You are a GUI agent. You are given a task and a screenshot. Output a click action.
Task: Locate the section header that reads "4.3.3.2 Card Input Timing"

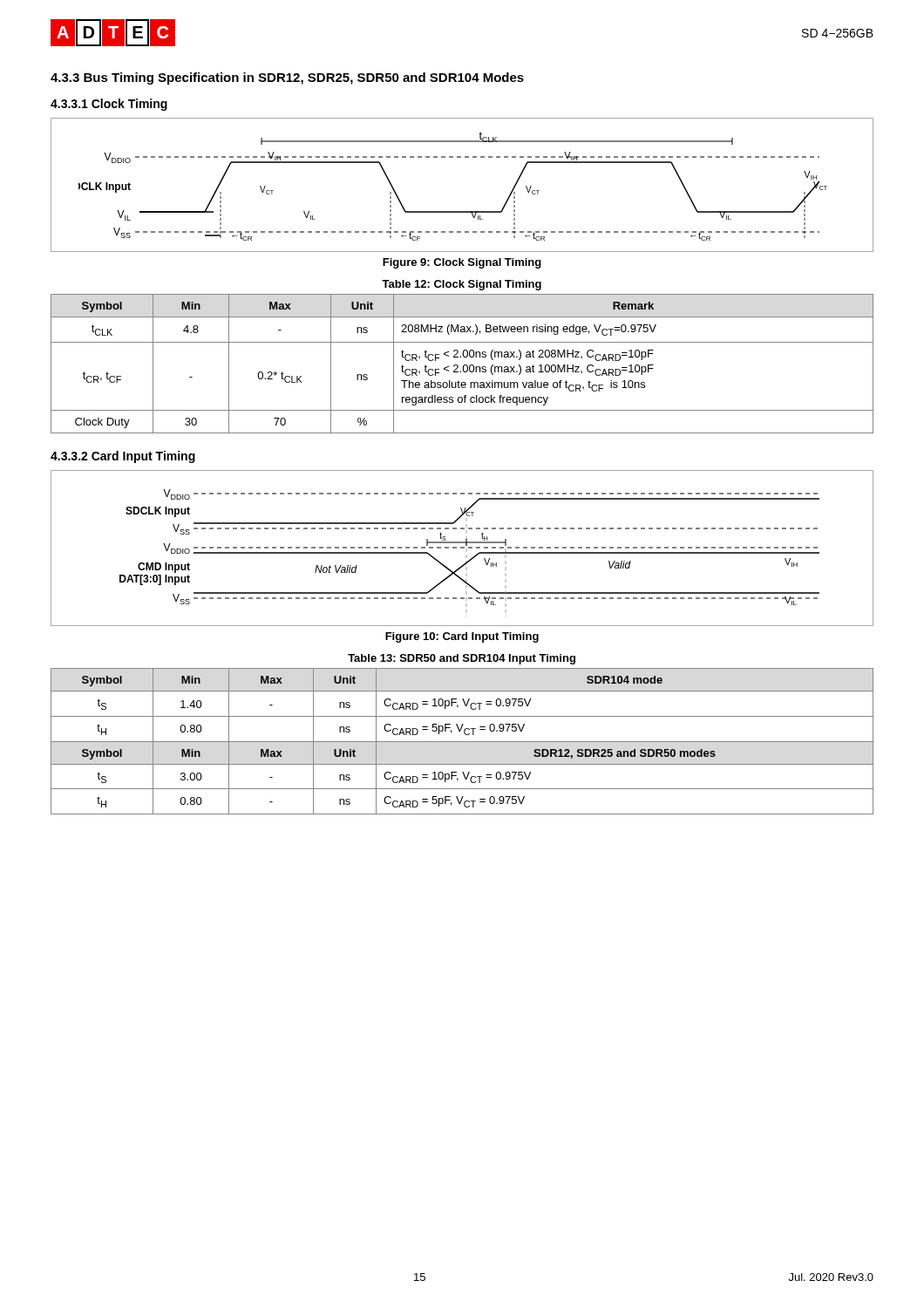(123, 456)
